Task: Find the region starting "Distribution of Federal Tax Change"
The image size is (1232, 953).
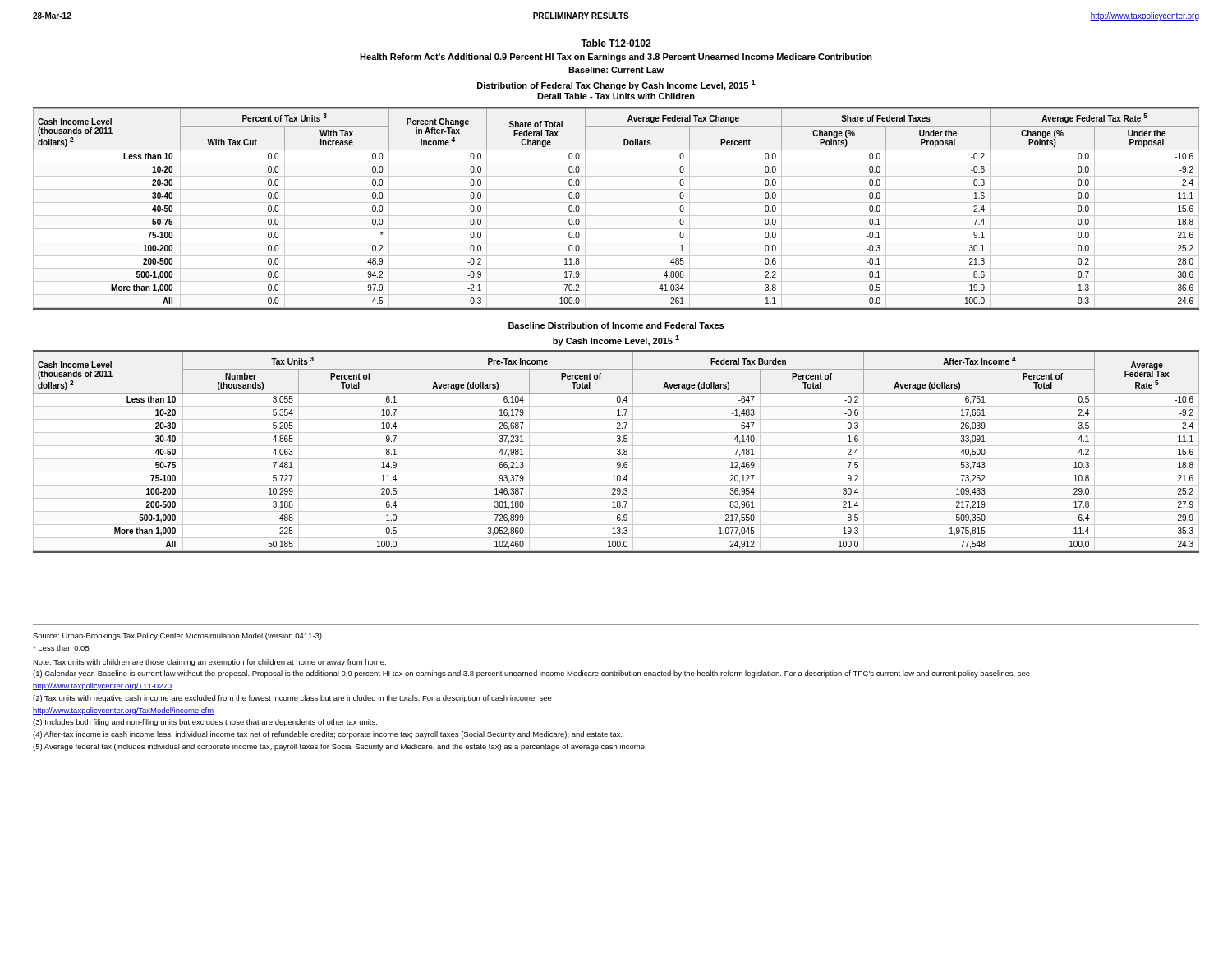Action: [x=616, y=84]
